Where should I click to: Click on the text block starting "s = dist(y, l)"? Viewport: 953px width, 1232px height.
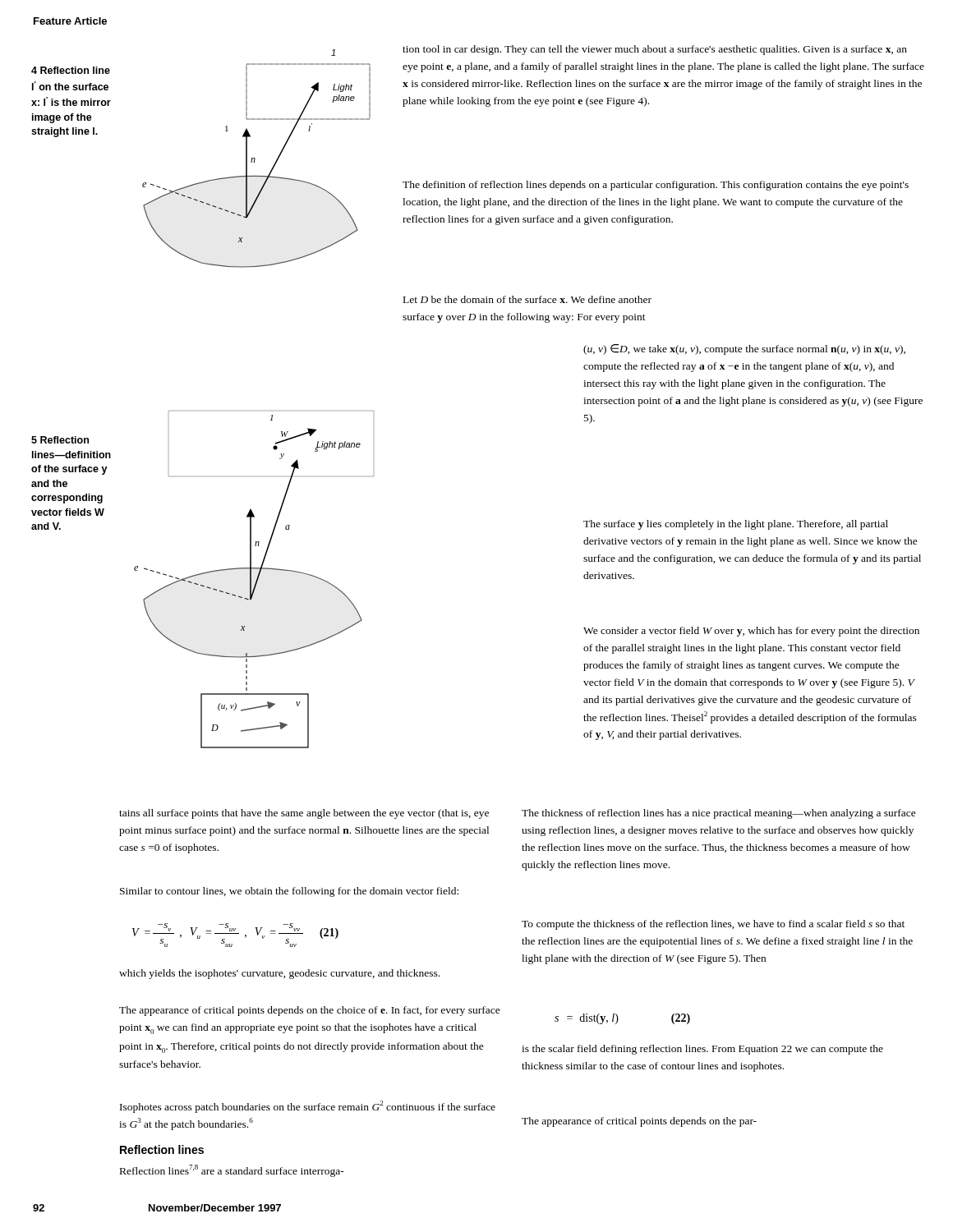(x=587, y=1019)
